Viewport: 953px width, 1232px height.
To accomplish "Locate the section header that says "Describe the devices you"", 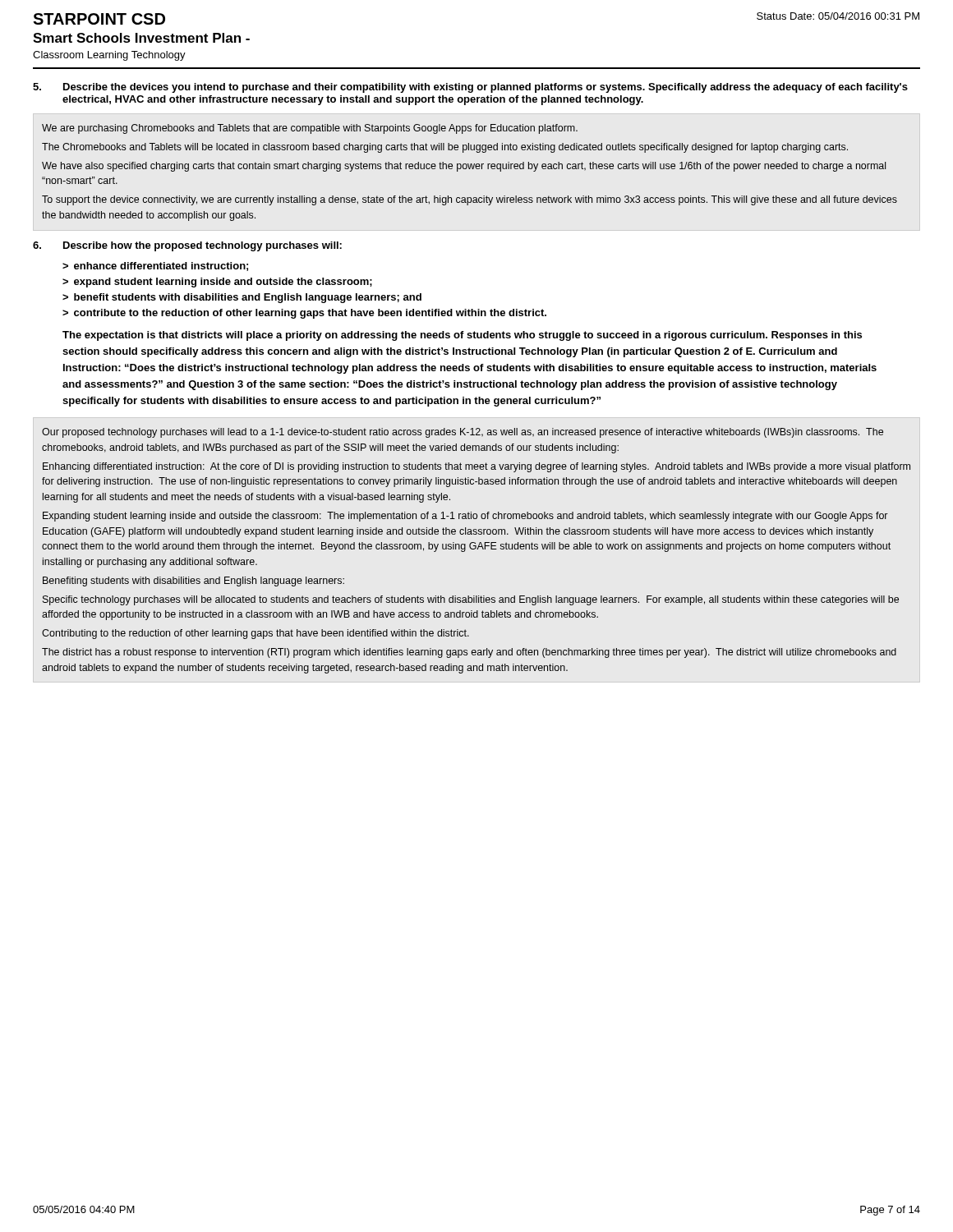I will pyautogui.click(x=485, y=93).
